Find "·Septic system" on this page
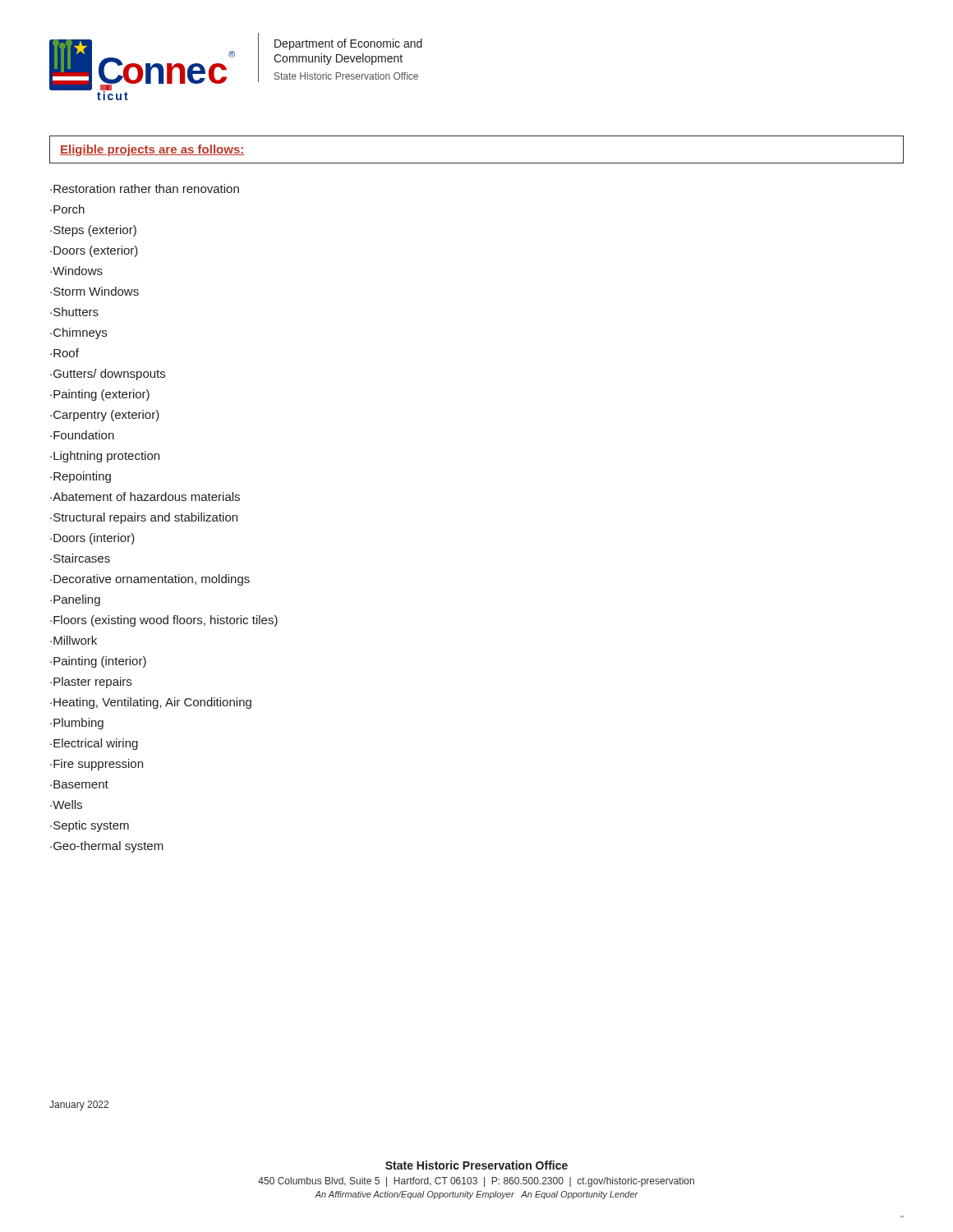The height and width of the screenshot is (1232, 953). tap(89, 825)
